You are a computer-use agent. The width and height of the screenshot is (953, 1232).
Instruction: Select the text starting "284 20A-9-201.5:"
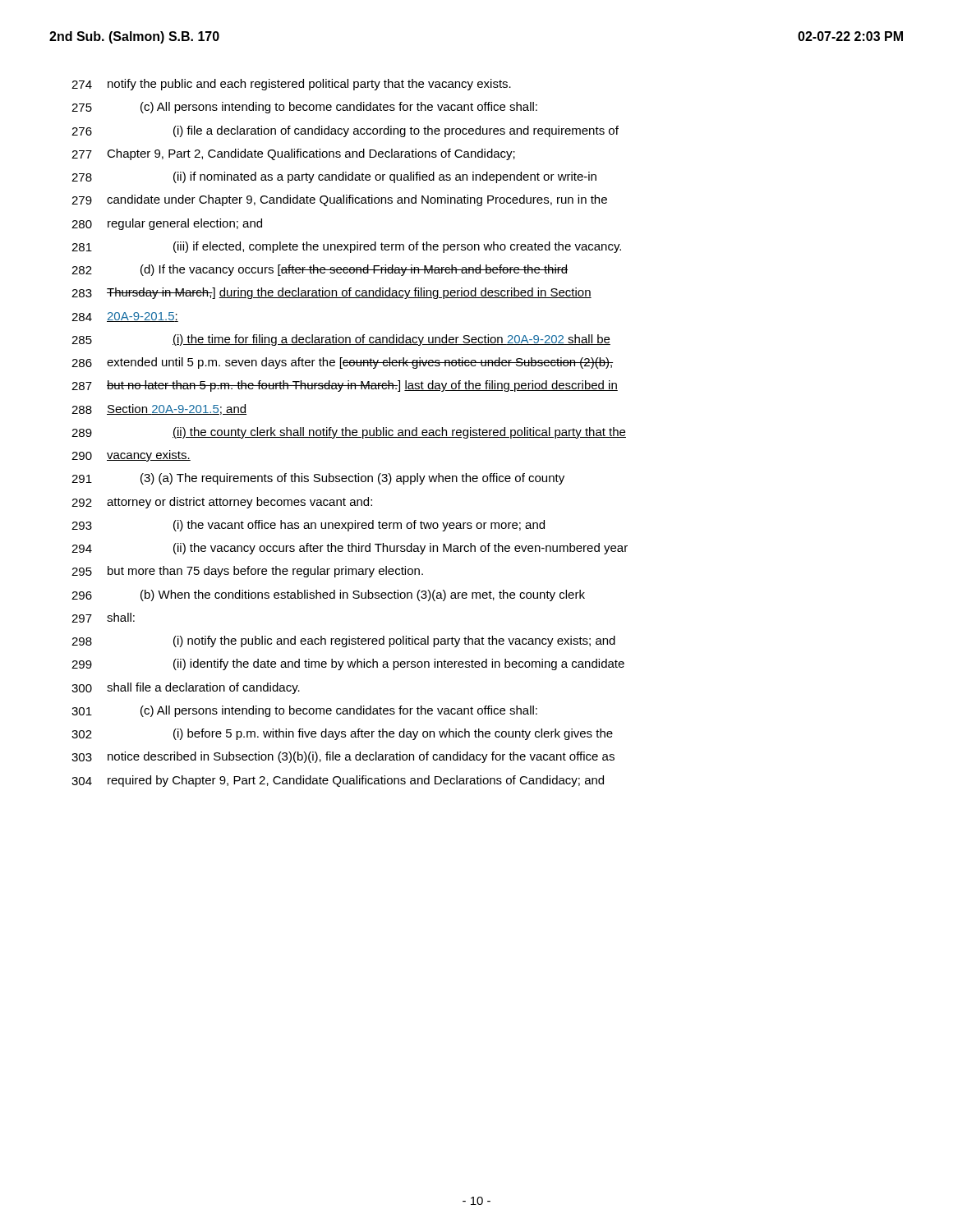coord(125,317)
